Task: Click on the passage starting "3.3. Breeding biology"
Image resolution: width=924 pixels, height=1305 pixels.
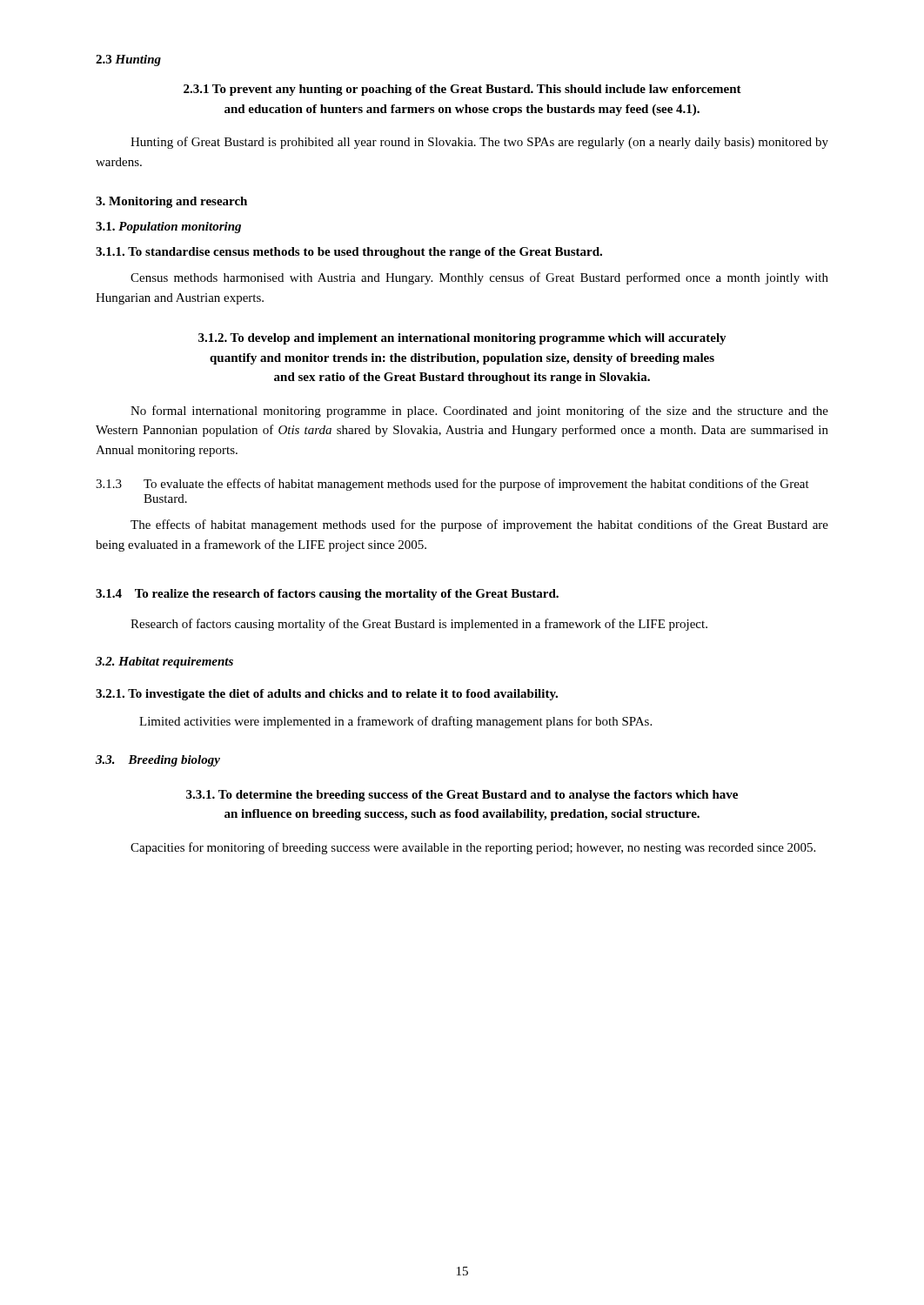Action: tap(158, 759)
